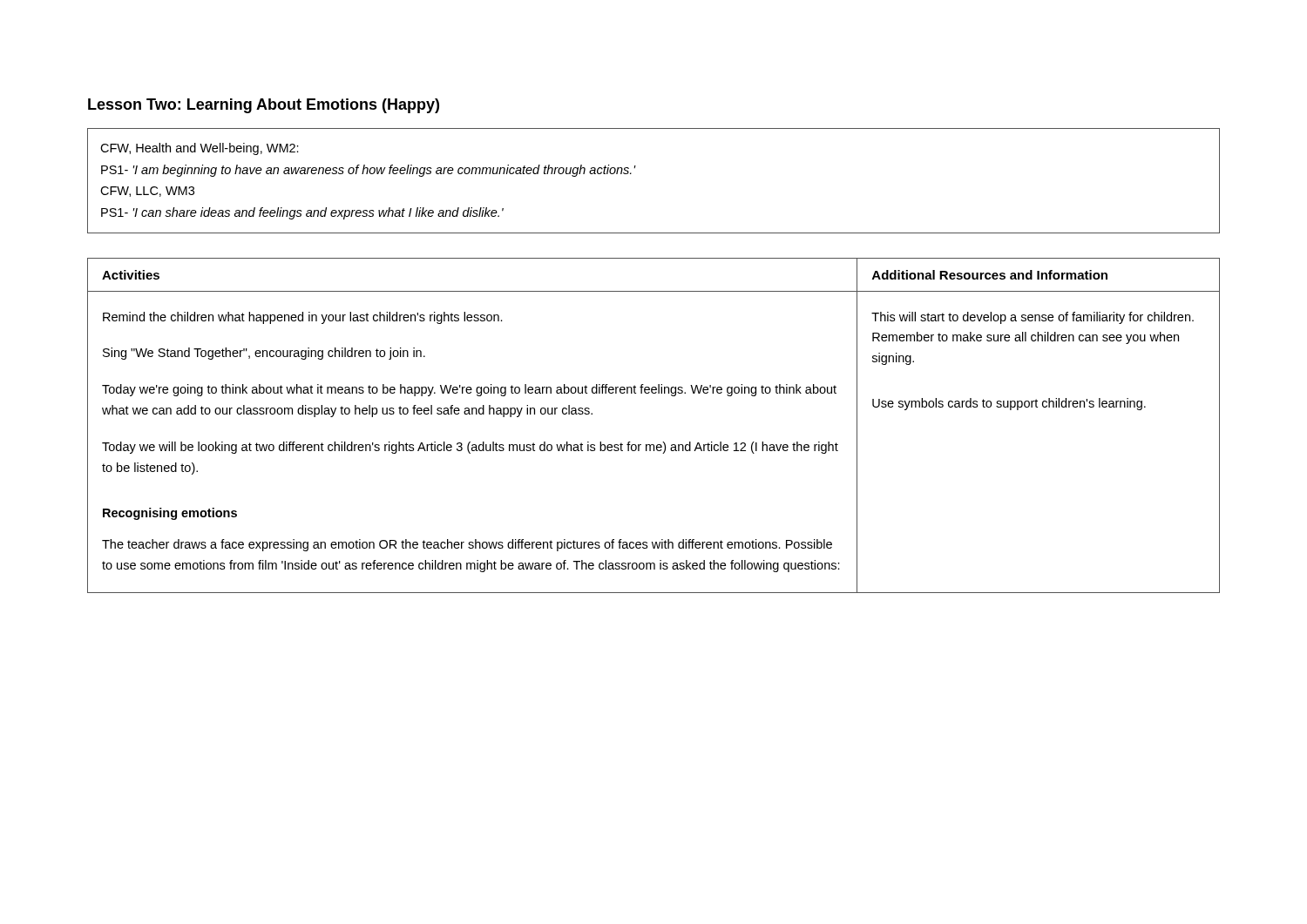Find the text block containing "CFW, Health and Well-being, WM2:"

(x=368, y=180)
